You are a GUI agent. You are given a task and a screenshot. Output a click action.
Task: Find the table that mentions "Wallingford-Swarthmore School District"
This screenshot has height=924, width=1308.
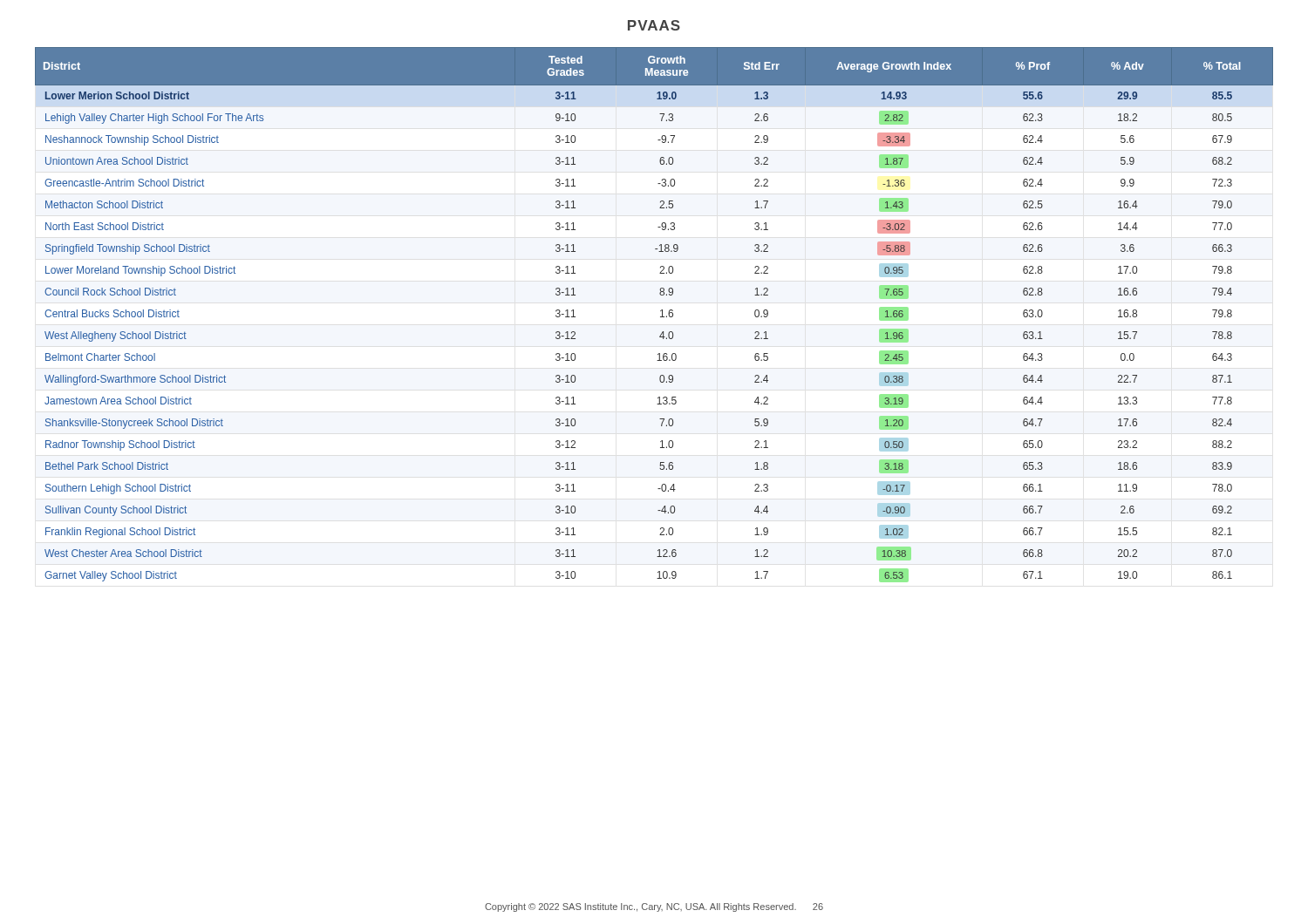coord(654,317)
